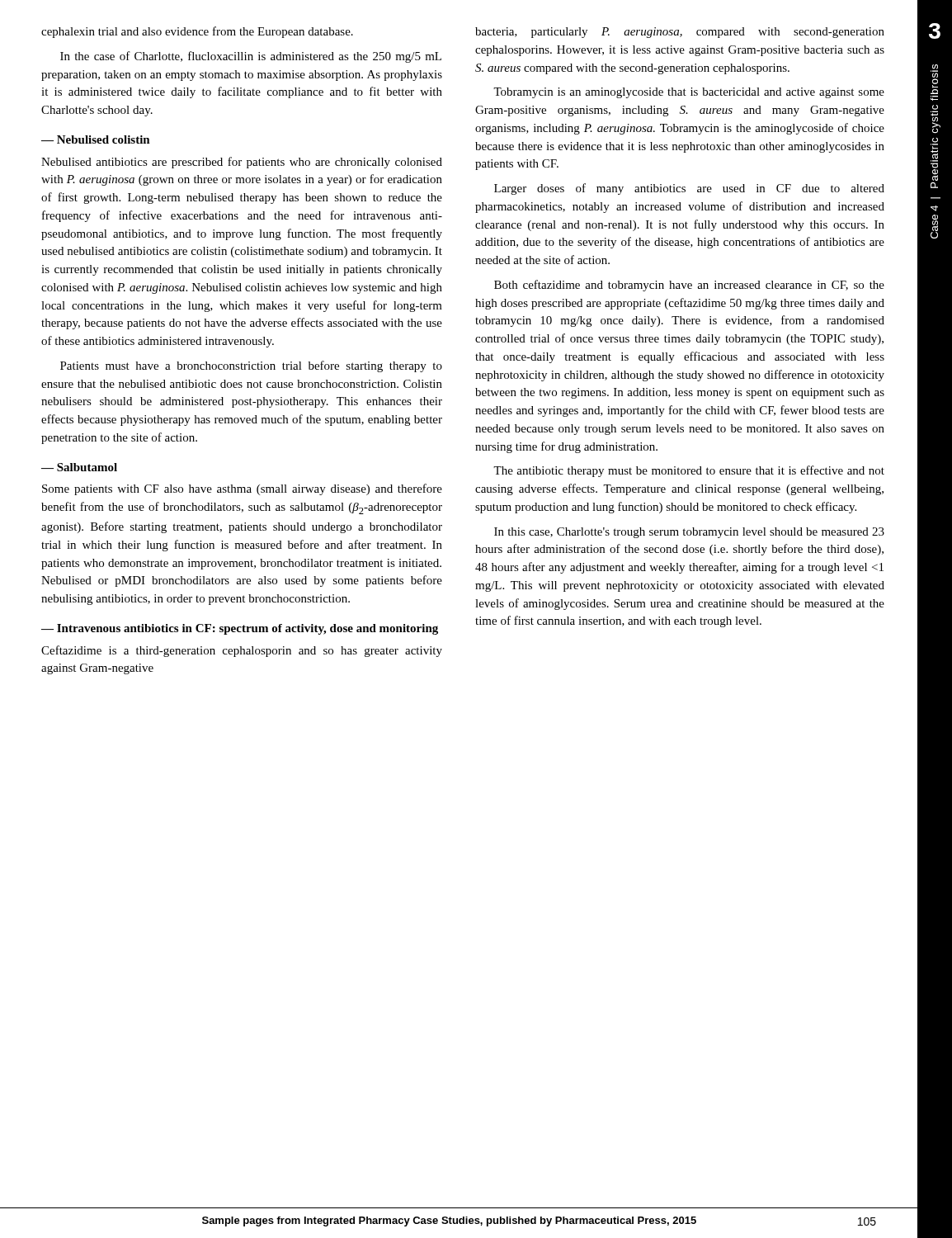Click on the text block containing "Some patients with CF also have asthma (small"

tap(242, 544)
